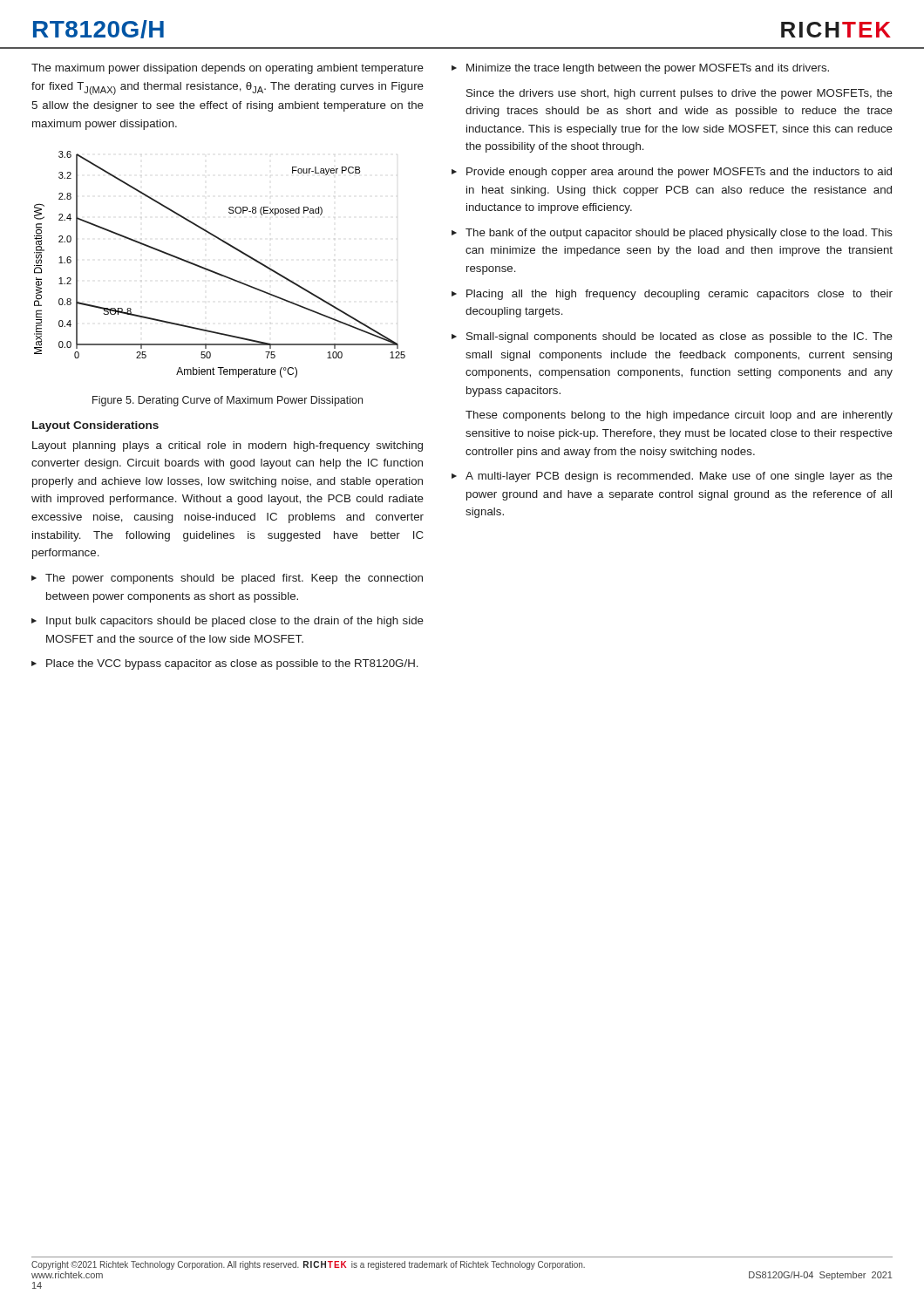This screenshot has height=1308, width=924.
Task: Point to the block starting "Layout Considerations"
Action: (x=95, y=425)
